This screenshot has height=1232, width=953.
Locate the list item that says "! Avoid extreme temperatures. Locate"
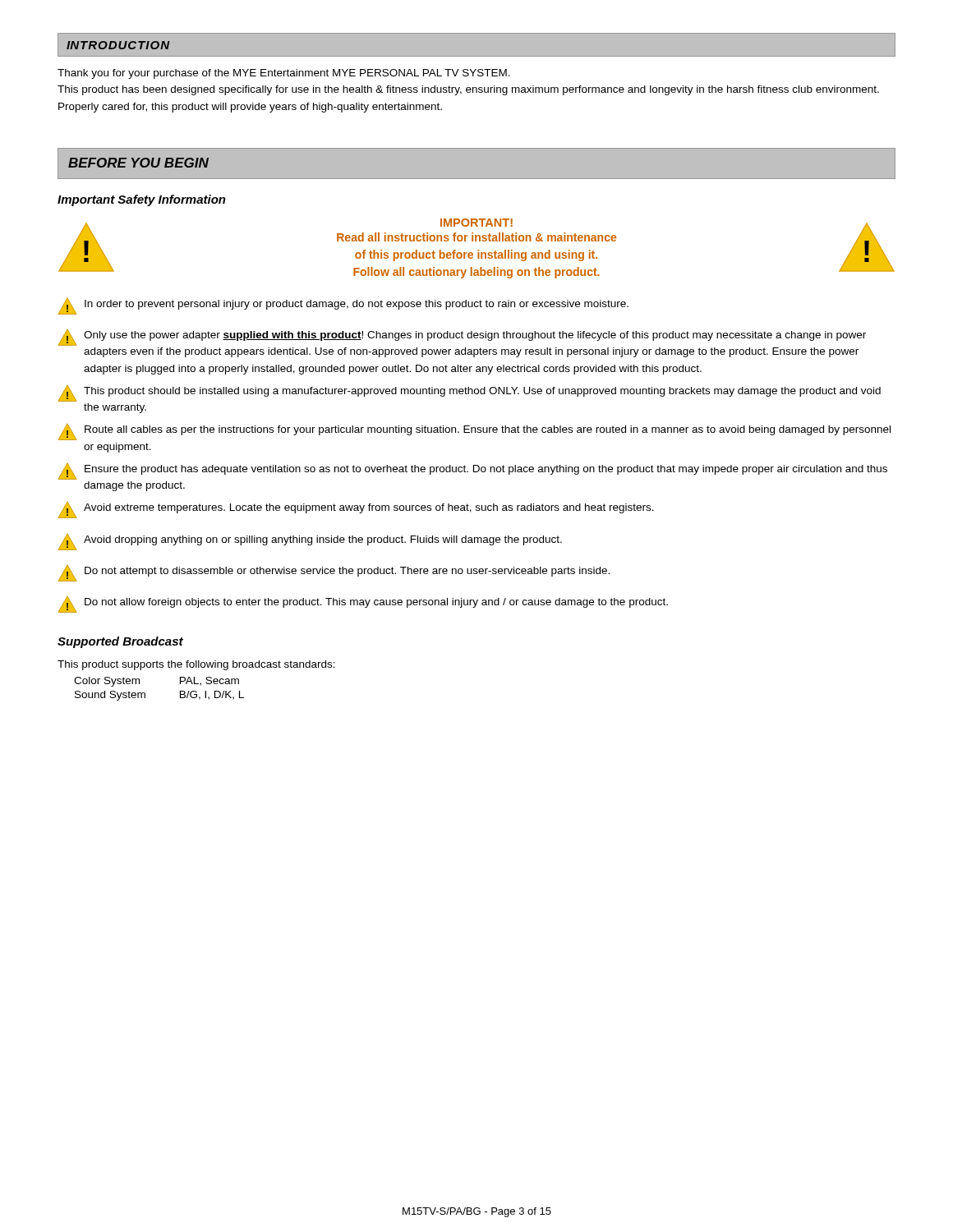point(476,512)
